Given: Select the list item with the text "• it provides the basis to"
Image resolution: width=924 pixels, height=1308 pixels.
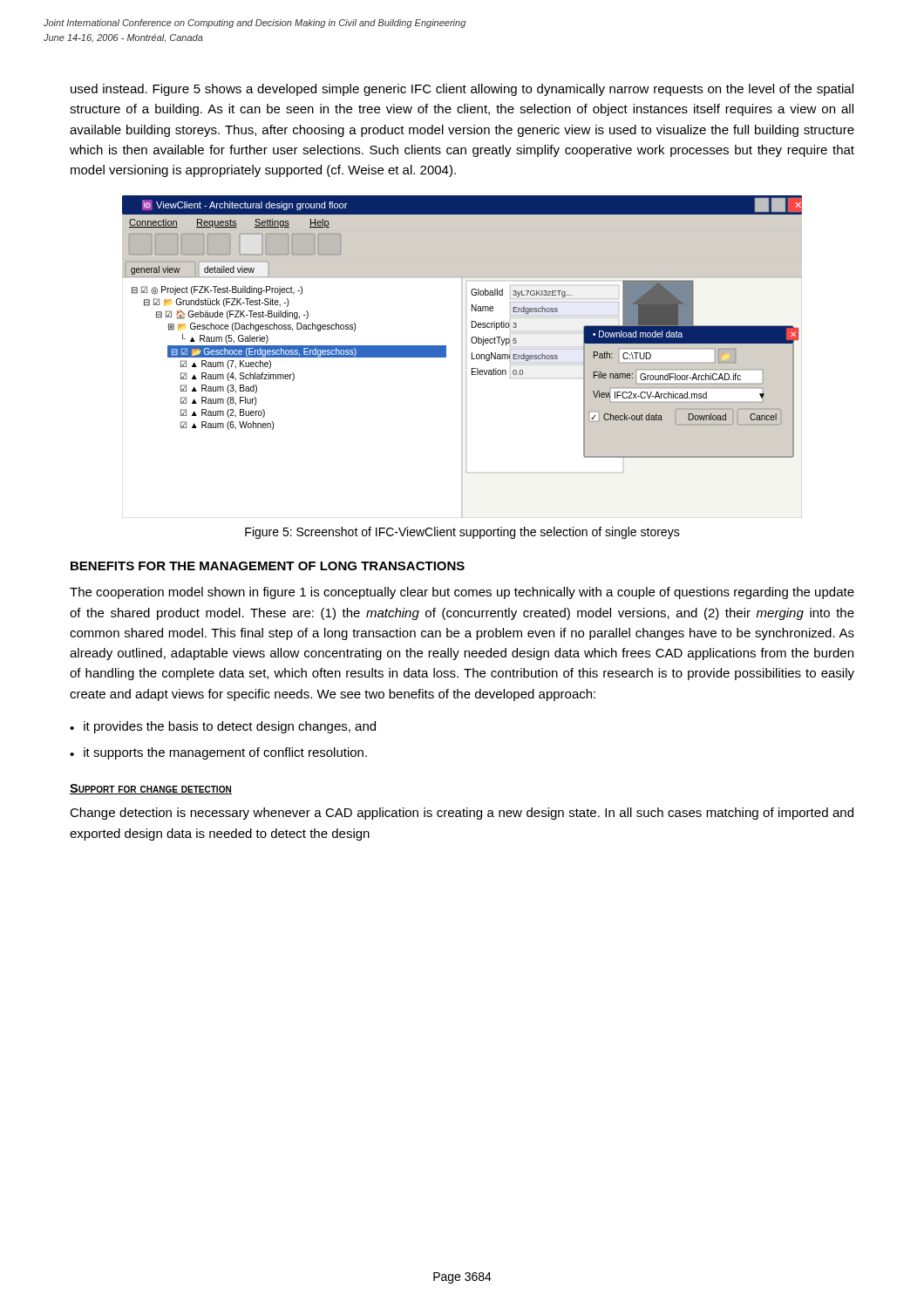Looking at the screenshot, I should 223,727.
